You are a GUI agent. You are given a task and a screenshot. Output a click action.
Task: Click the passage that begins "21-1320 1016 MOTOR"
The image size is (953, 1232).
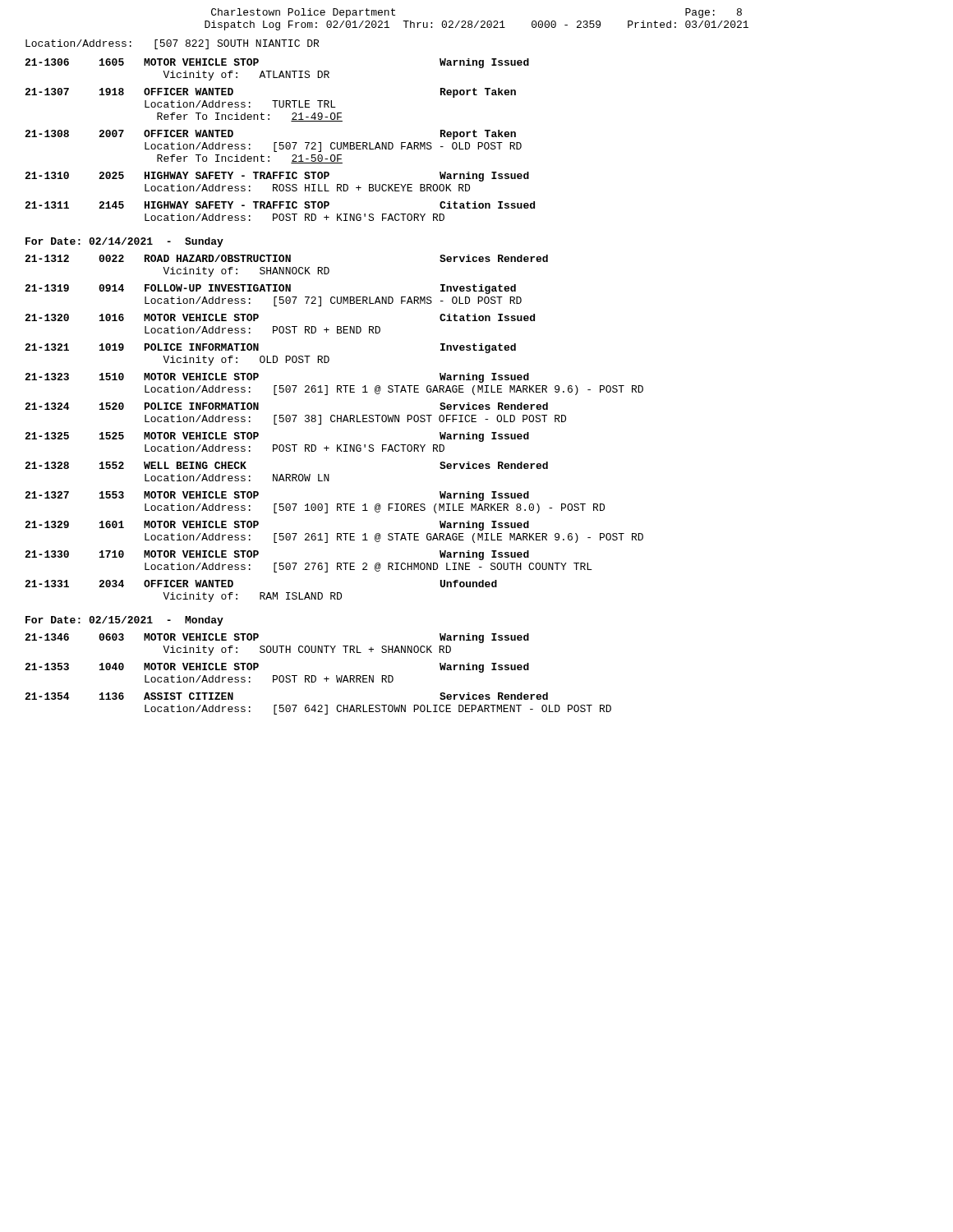coord(476,324)
